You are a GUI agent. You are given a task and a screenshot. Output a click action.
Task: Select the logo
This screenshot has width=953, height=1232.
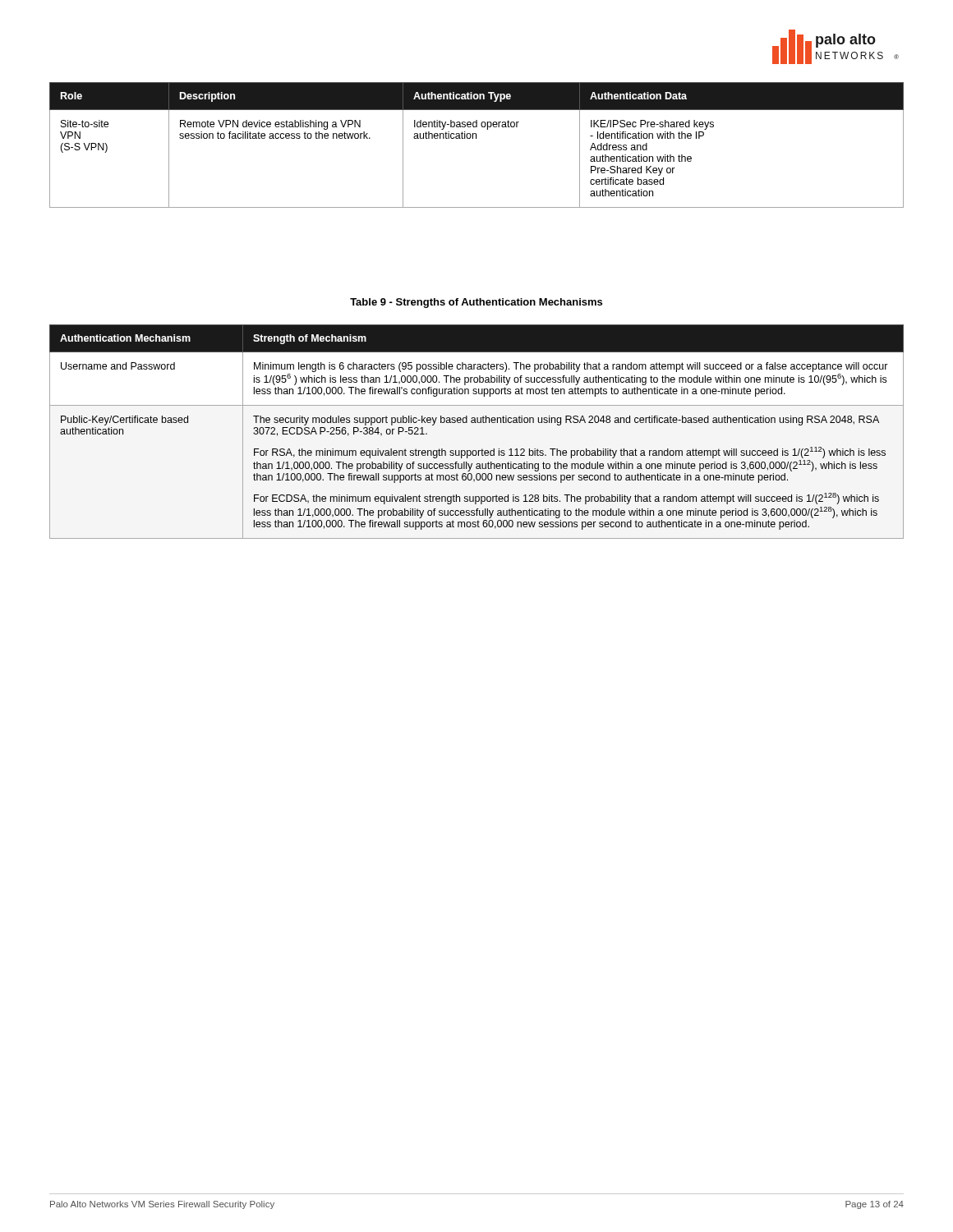point(838,46)
